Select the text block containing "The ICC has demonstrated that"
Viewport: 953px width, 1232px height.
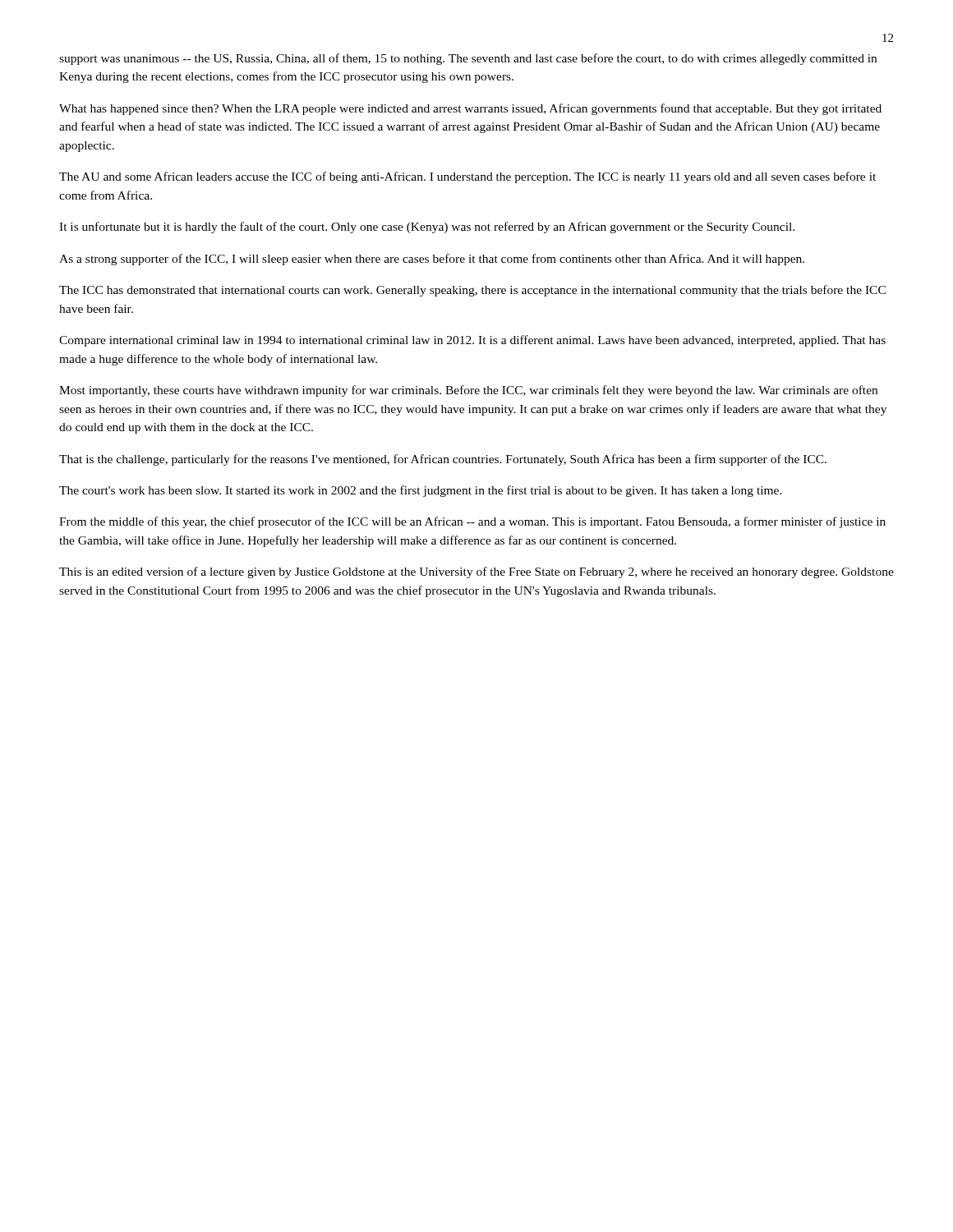pos(473,299)
